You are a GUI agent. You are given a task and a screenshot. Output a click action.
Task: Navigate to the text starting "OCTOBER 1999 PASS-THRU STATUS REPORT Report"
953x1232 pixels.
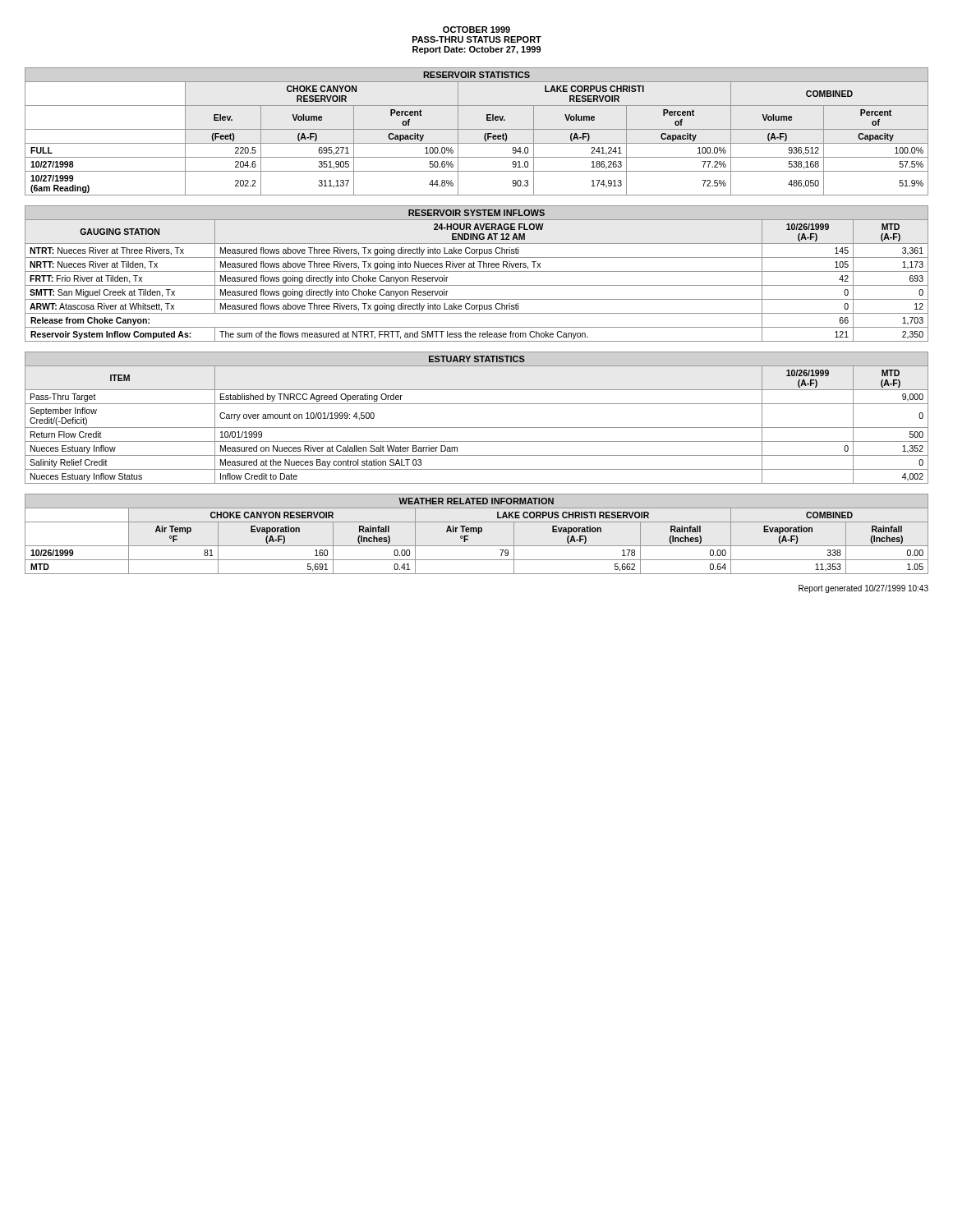click(476, 39)
